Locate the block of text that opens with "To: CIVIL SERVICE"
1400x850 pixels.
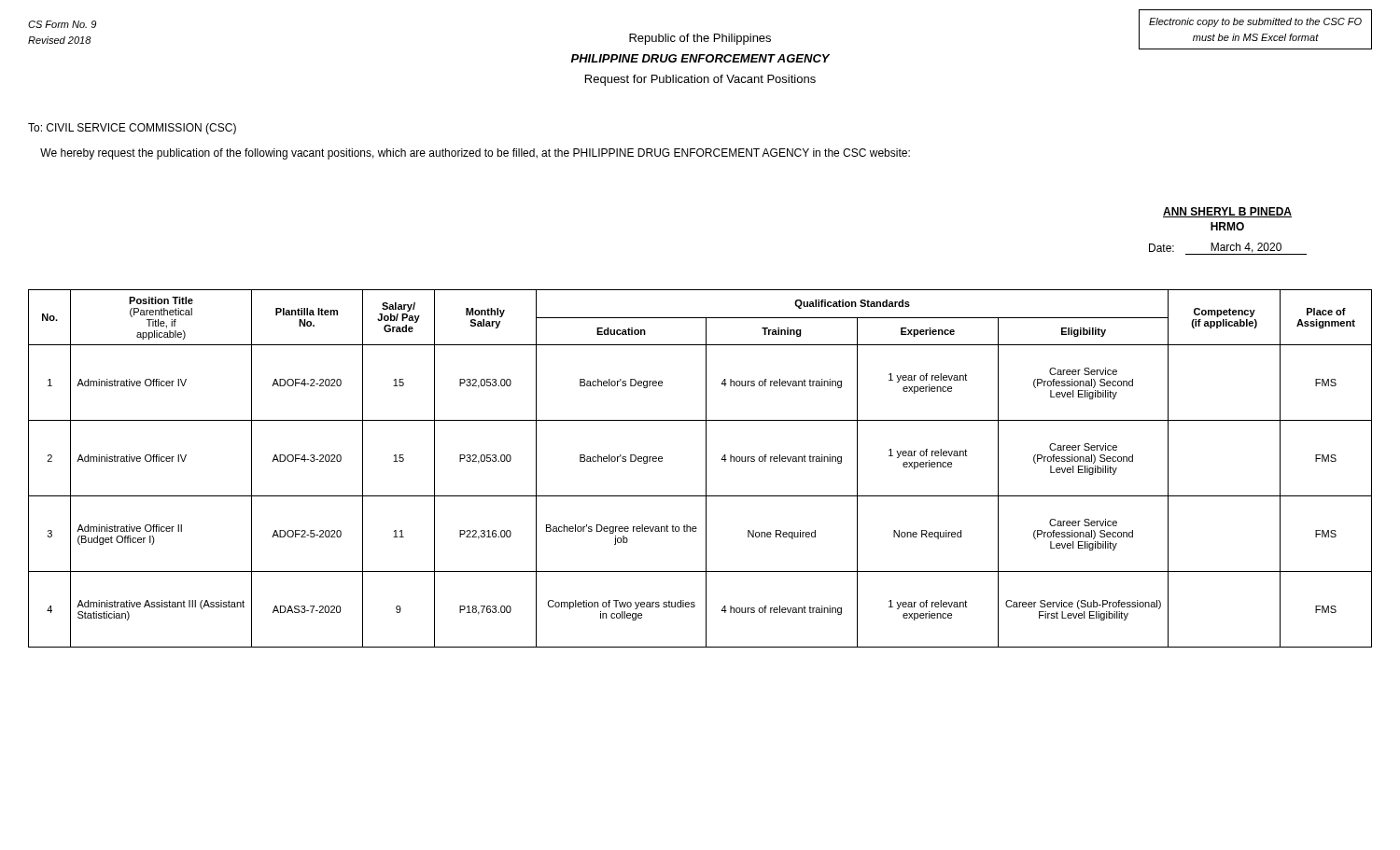pos(132,128)
